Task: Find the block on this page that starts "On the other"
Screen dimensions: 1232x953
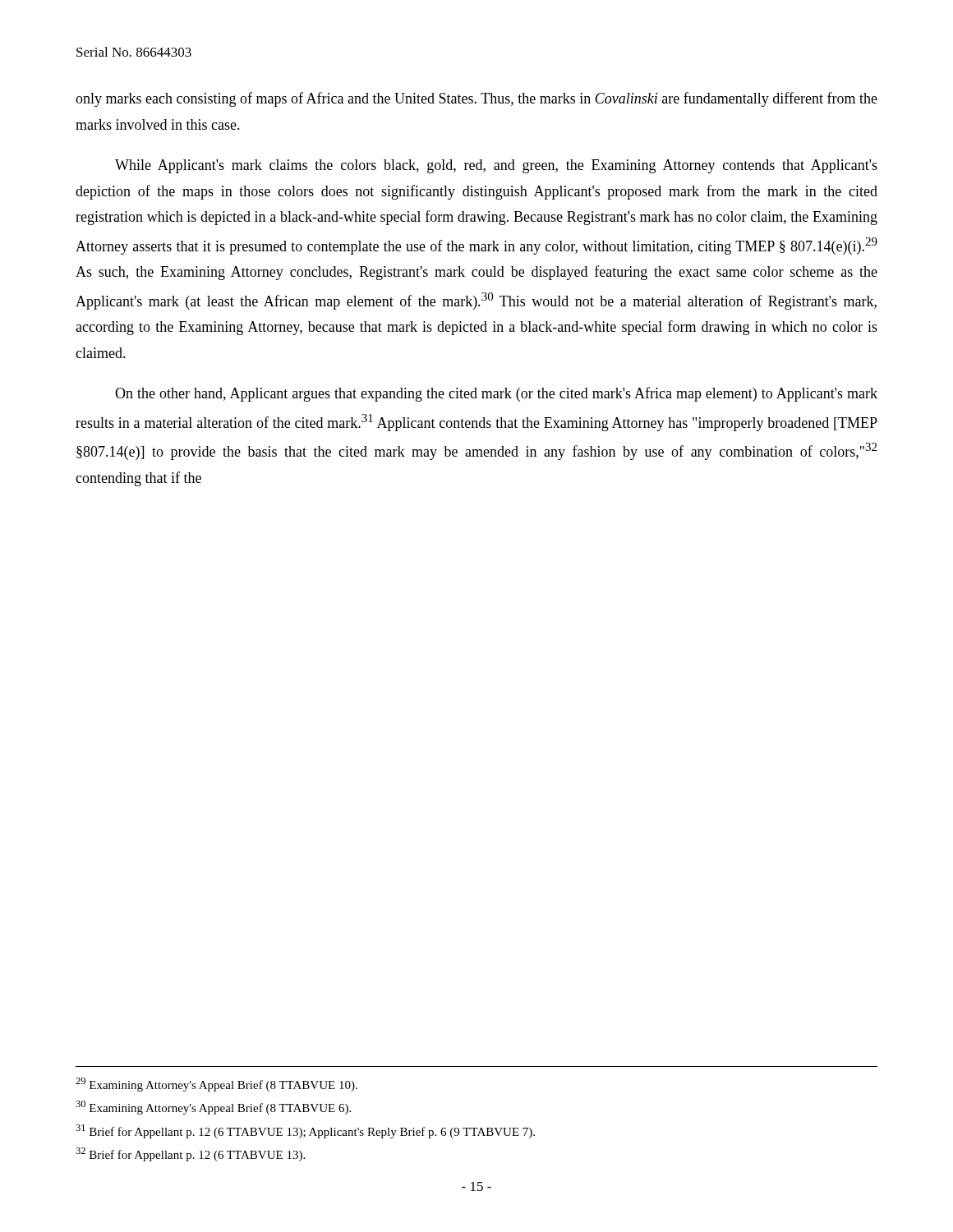Action: (476, 436)
